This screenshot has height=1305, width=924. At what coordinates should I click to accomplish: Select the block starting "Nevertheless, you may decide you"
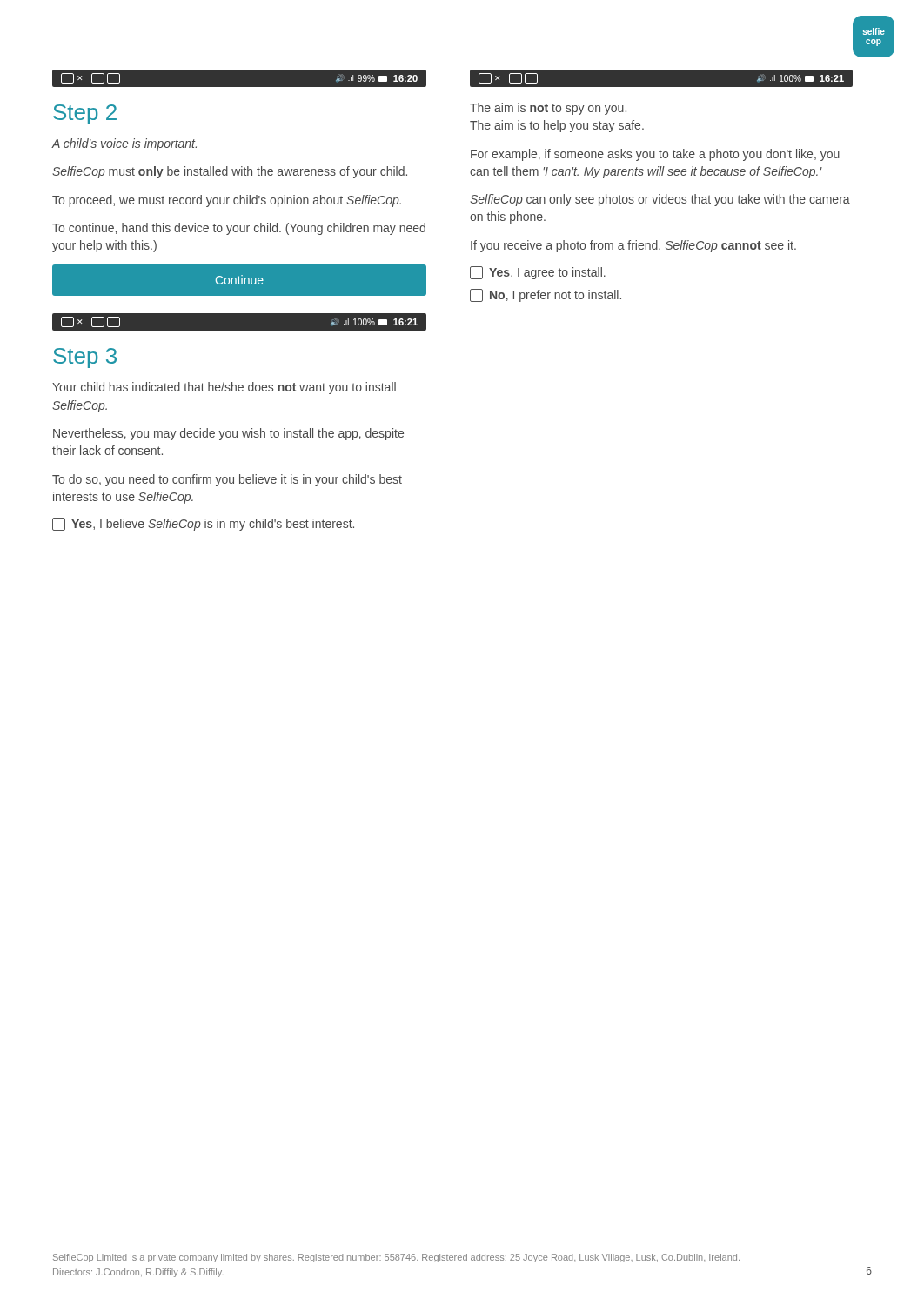point(228,442)
